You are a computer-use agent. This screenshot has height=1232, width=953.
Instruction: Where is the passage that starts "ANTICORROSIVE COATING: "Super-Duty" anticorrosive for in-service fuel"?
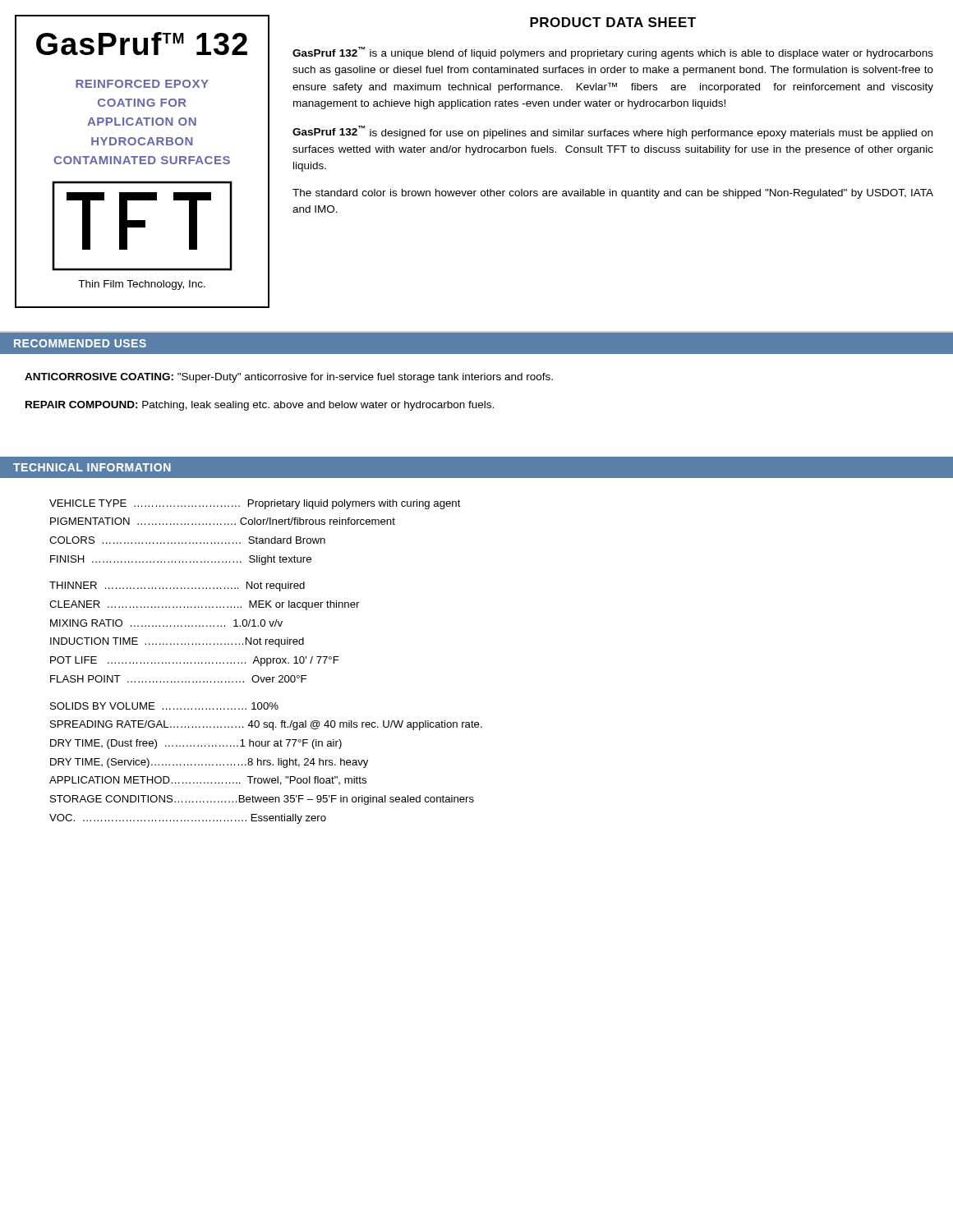coord(289,377)
